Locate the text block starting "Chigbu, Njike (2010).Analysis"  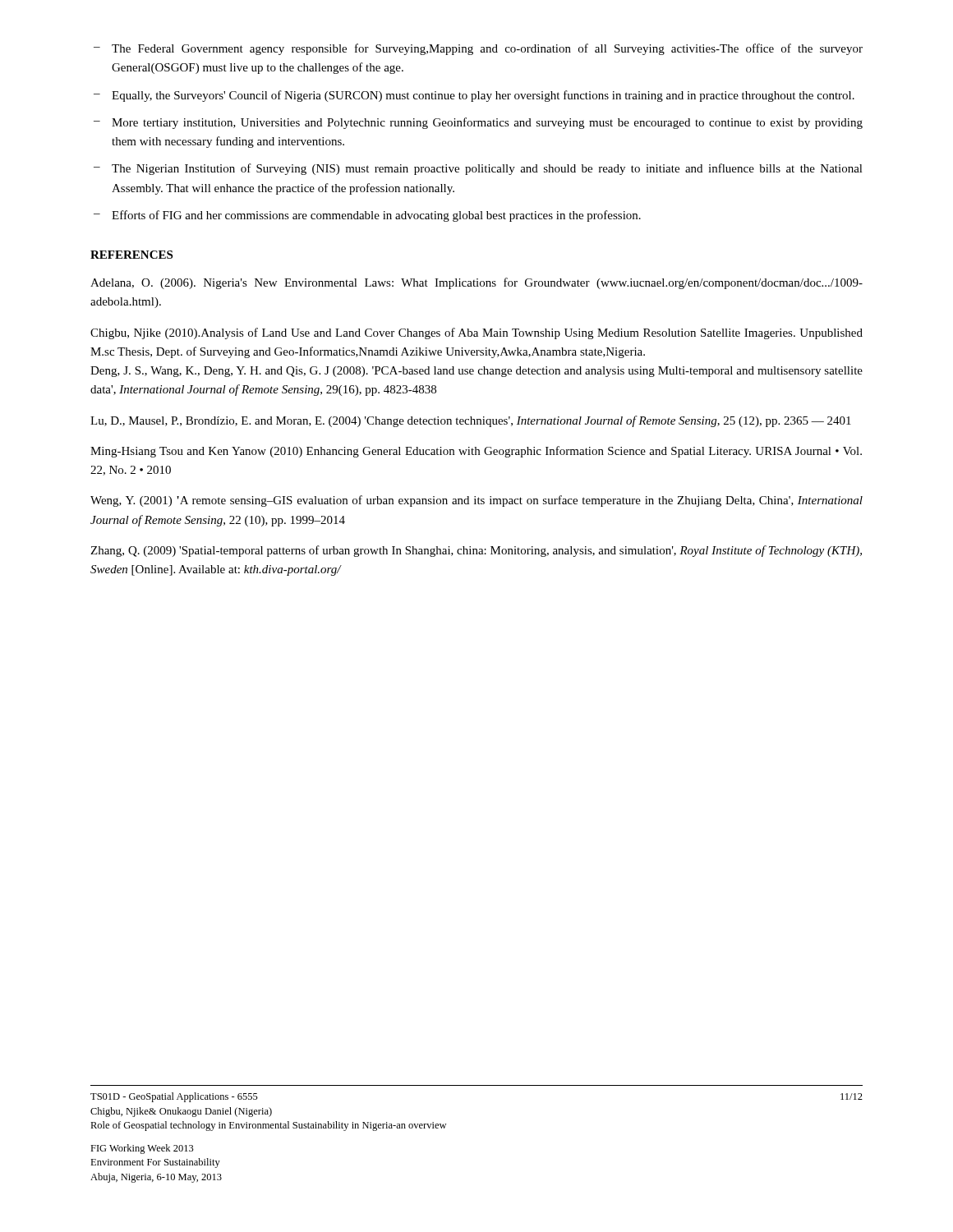click(476, 361)
